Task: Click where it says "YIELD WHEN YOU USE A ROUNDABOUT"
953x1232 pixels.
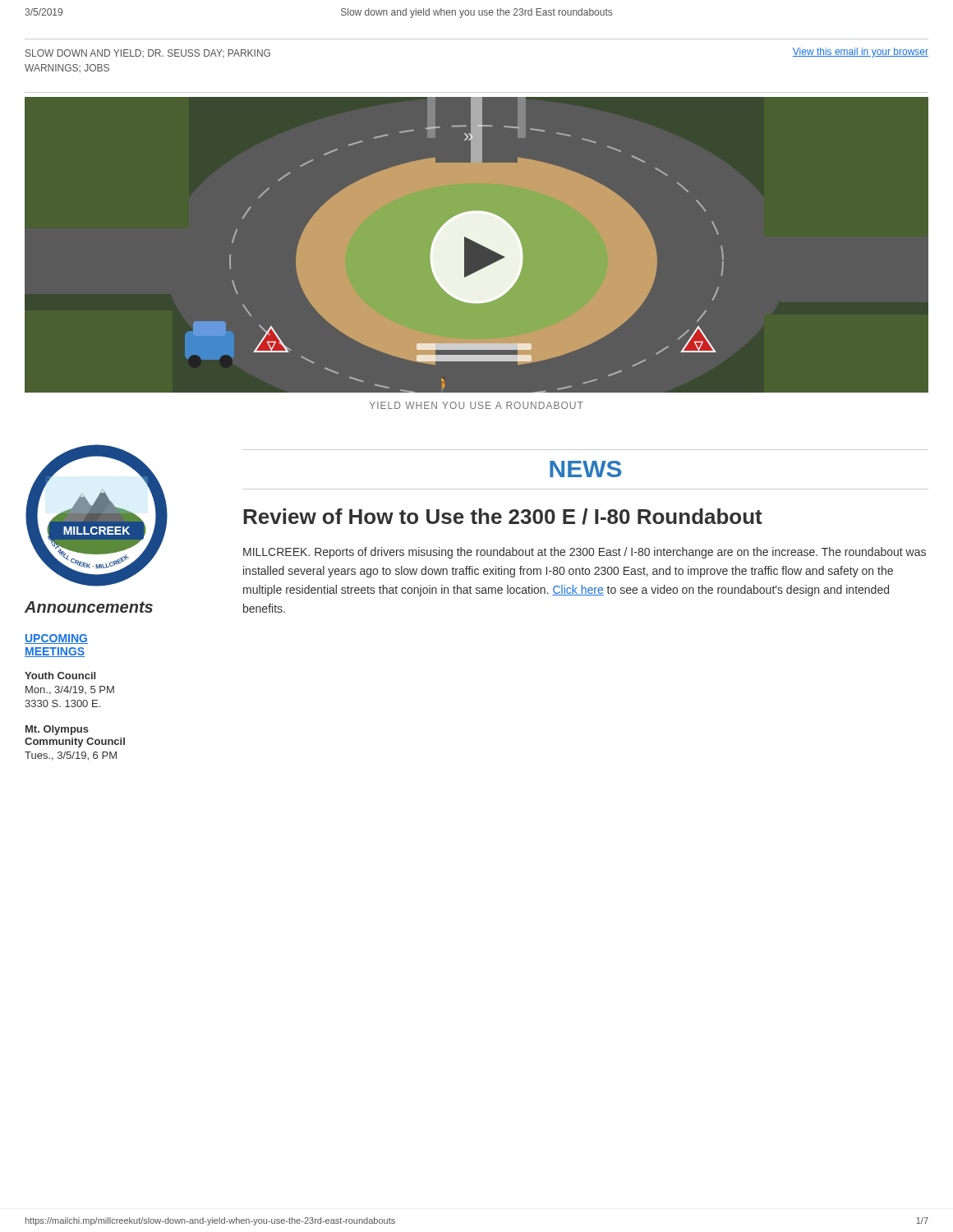Action: coord(476,406)
